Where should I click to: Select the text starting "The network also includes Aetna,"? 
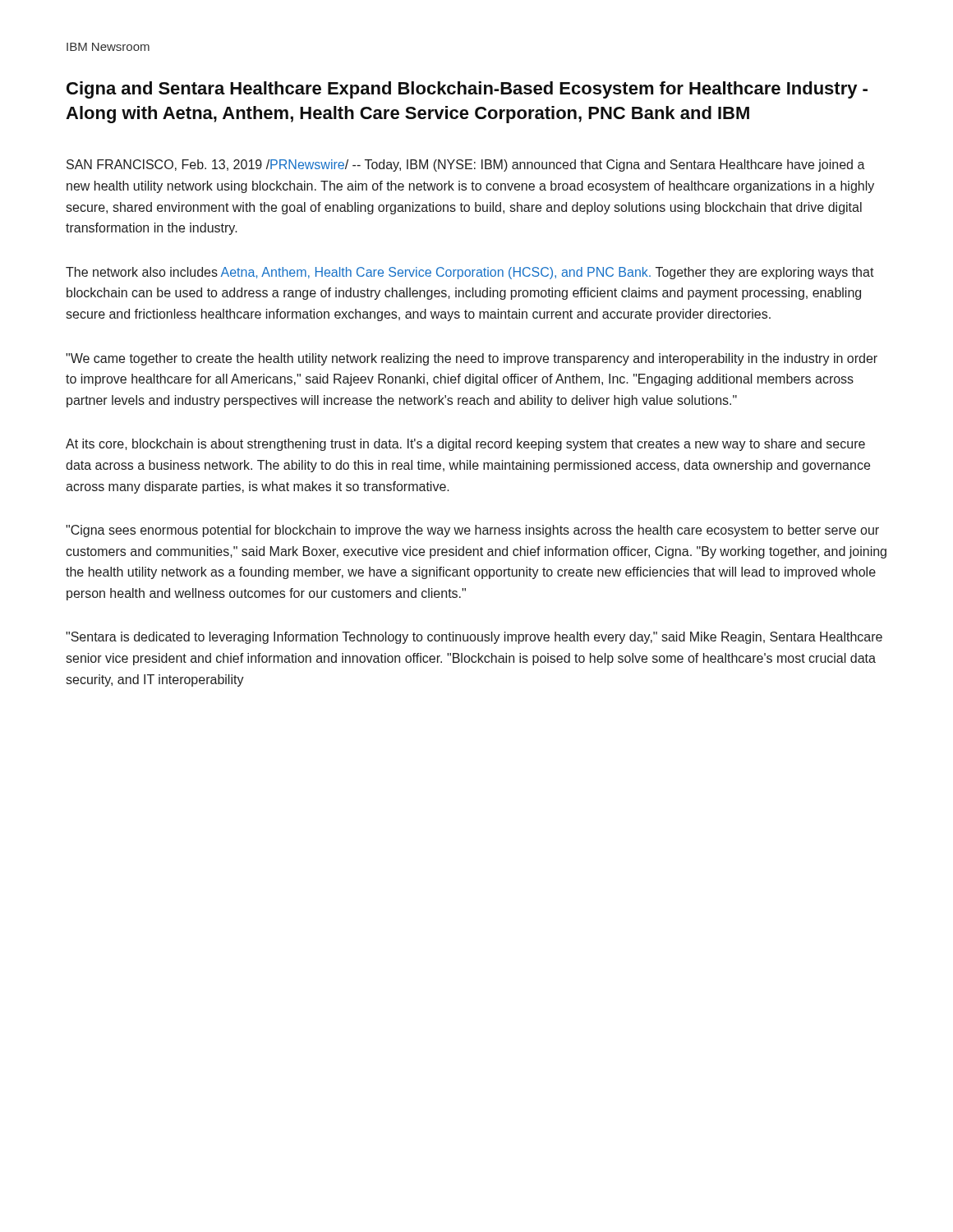pos(470,293)
